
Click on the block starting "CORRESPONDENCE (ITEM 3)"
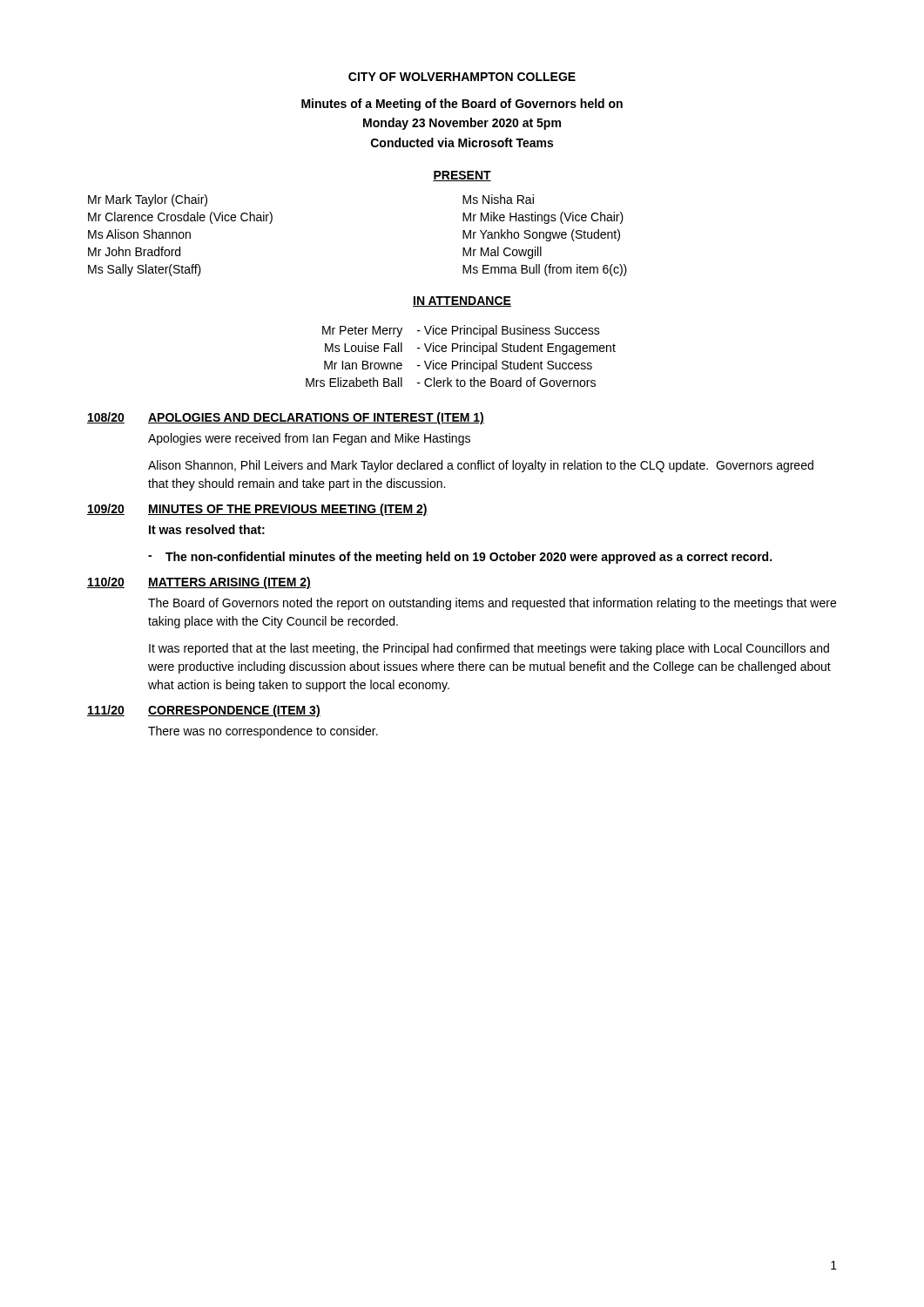tap(234, 710)
